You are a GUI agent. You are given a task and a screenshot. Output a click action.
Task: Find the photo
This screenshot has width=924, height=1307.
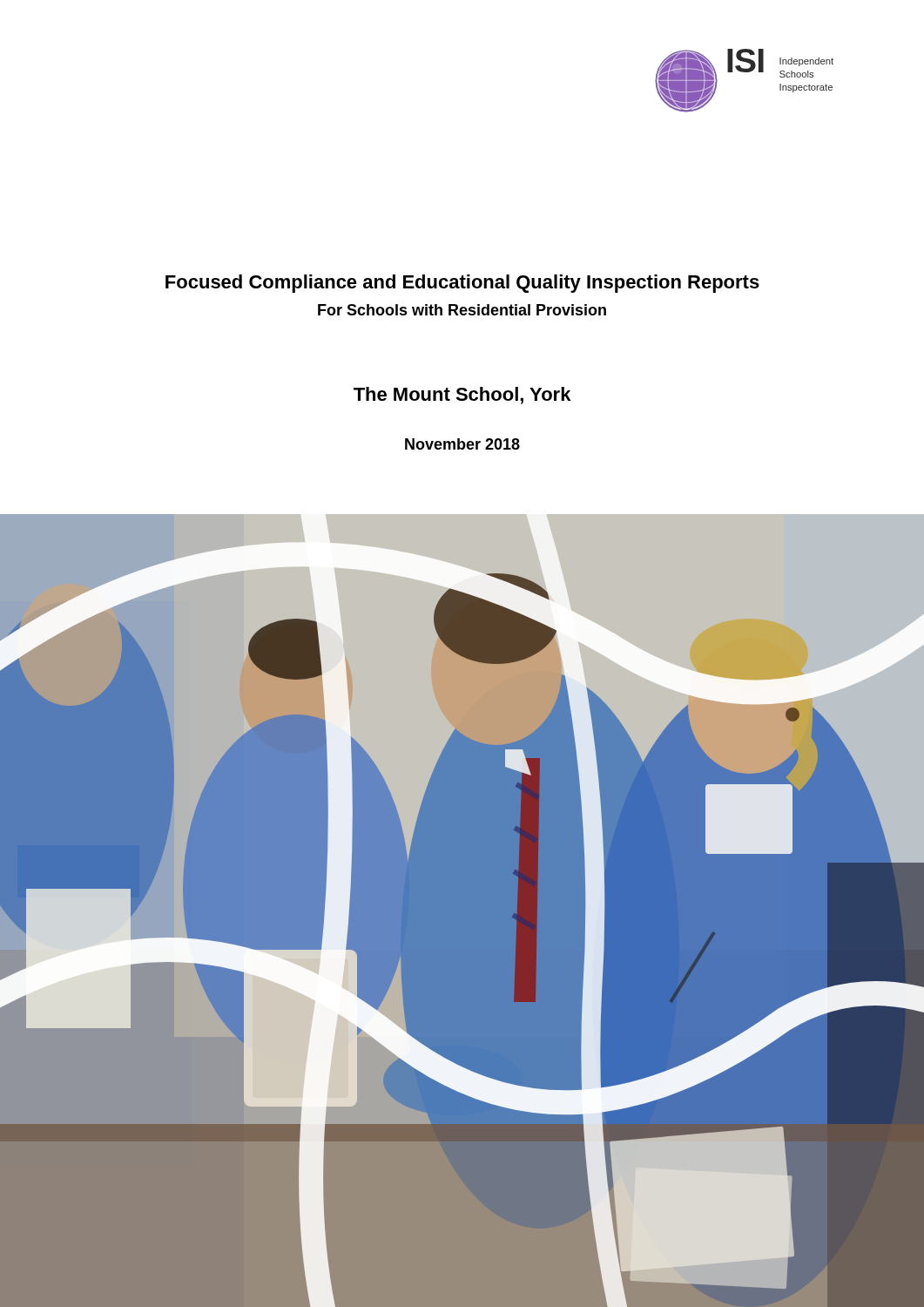462,911
